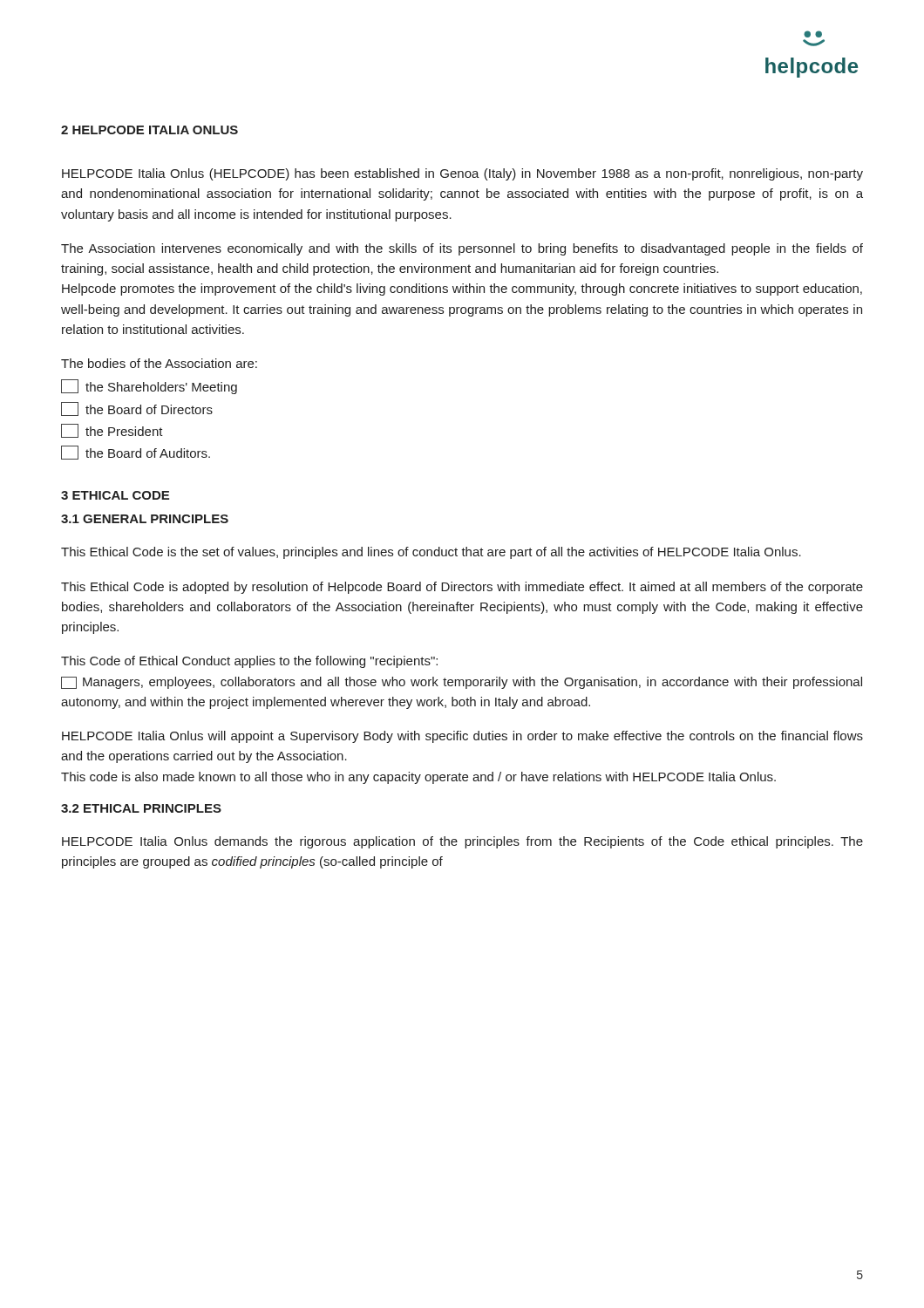Find the element starting "the President"

click(112, 431)
